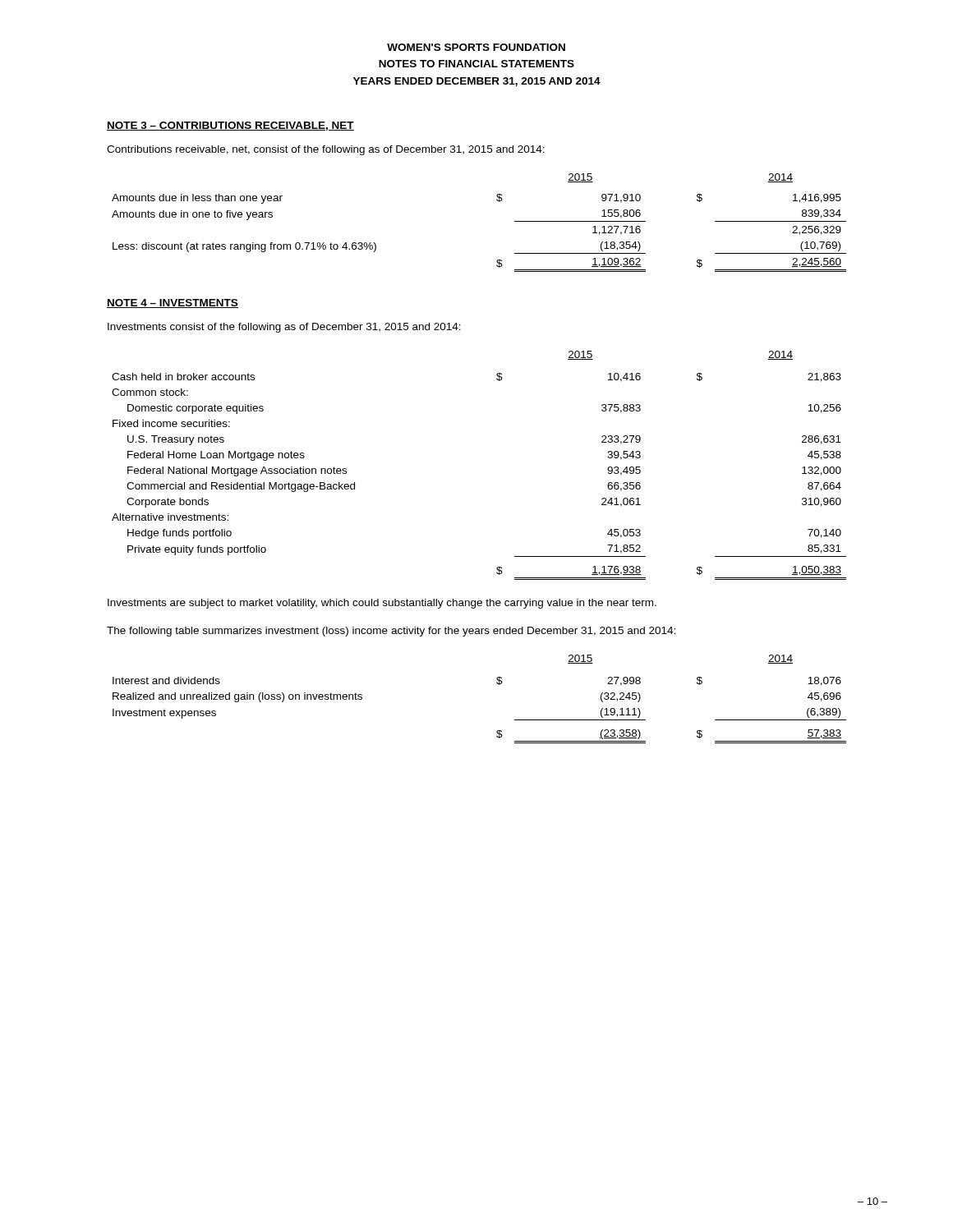Where is the passage that starts "The following table summarizes"?
Image resolution: width=953 pixels, height=1232 pixels.
(392, 630)
